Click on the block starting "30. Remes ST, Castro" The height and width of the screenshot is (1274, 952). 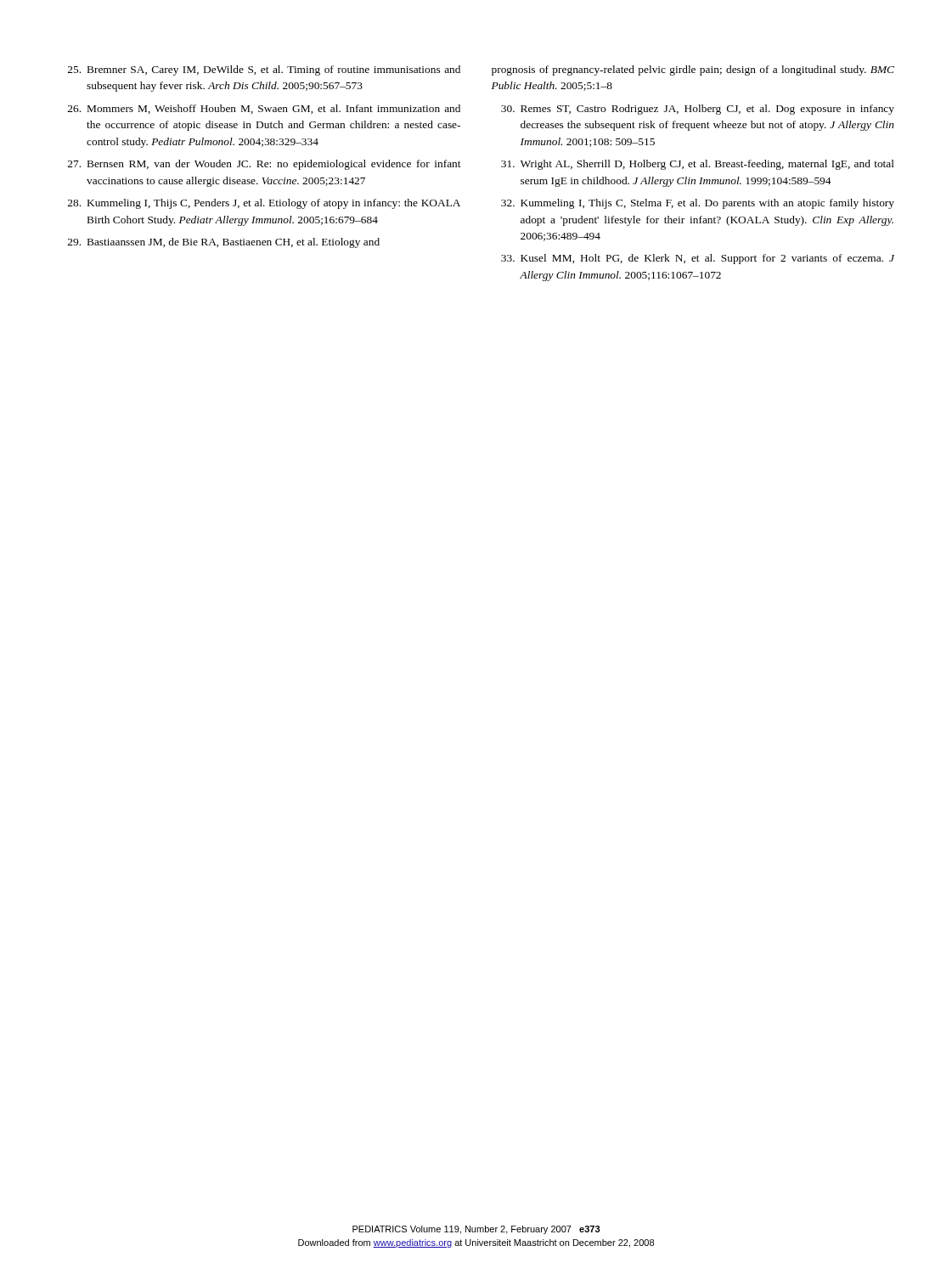(693, 125)
